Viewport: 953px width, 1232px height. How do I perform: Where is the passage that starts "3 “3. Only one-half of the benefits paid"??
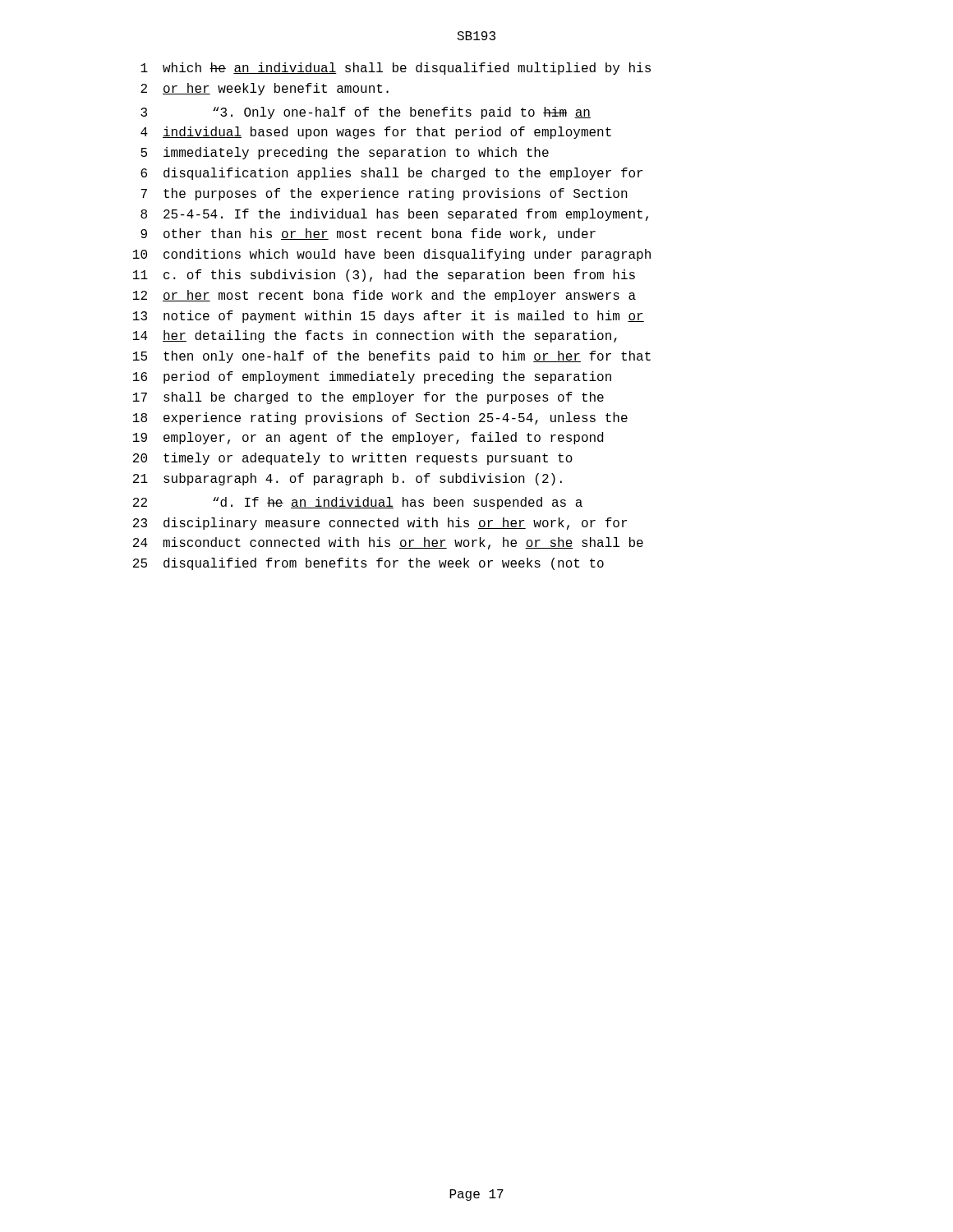click(493, 113)
